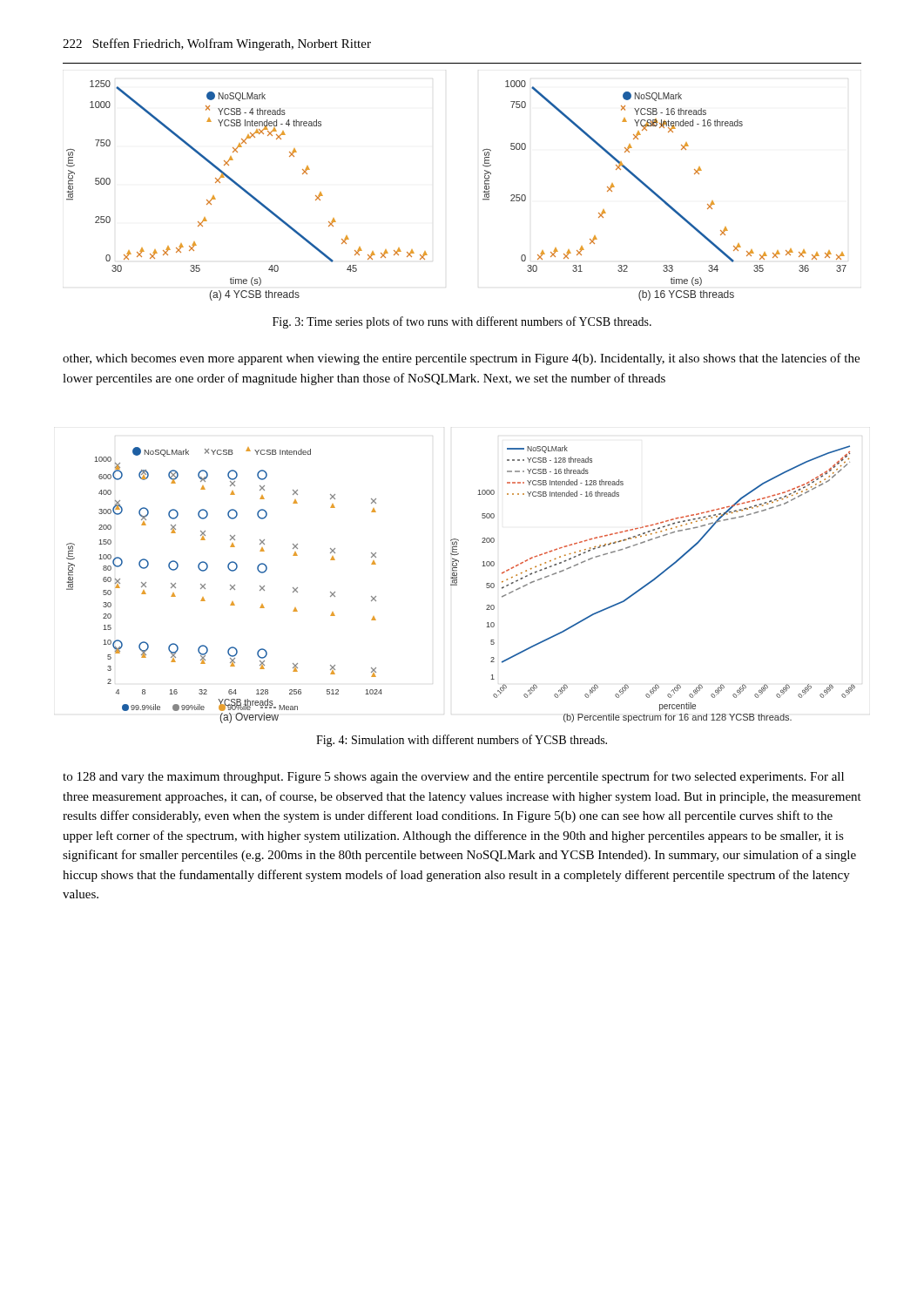924x1307 pixels.
Task: Click the caption that begins "Fig. 4: Simulation with"
Action: 462,740
